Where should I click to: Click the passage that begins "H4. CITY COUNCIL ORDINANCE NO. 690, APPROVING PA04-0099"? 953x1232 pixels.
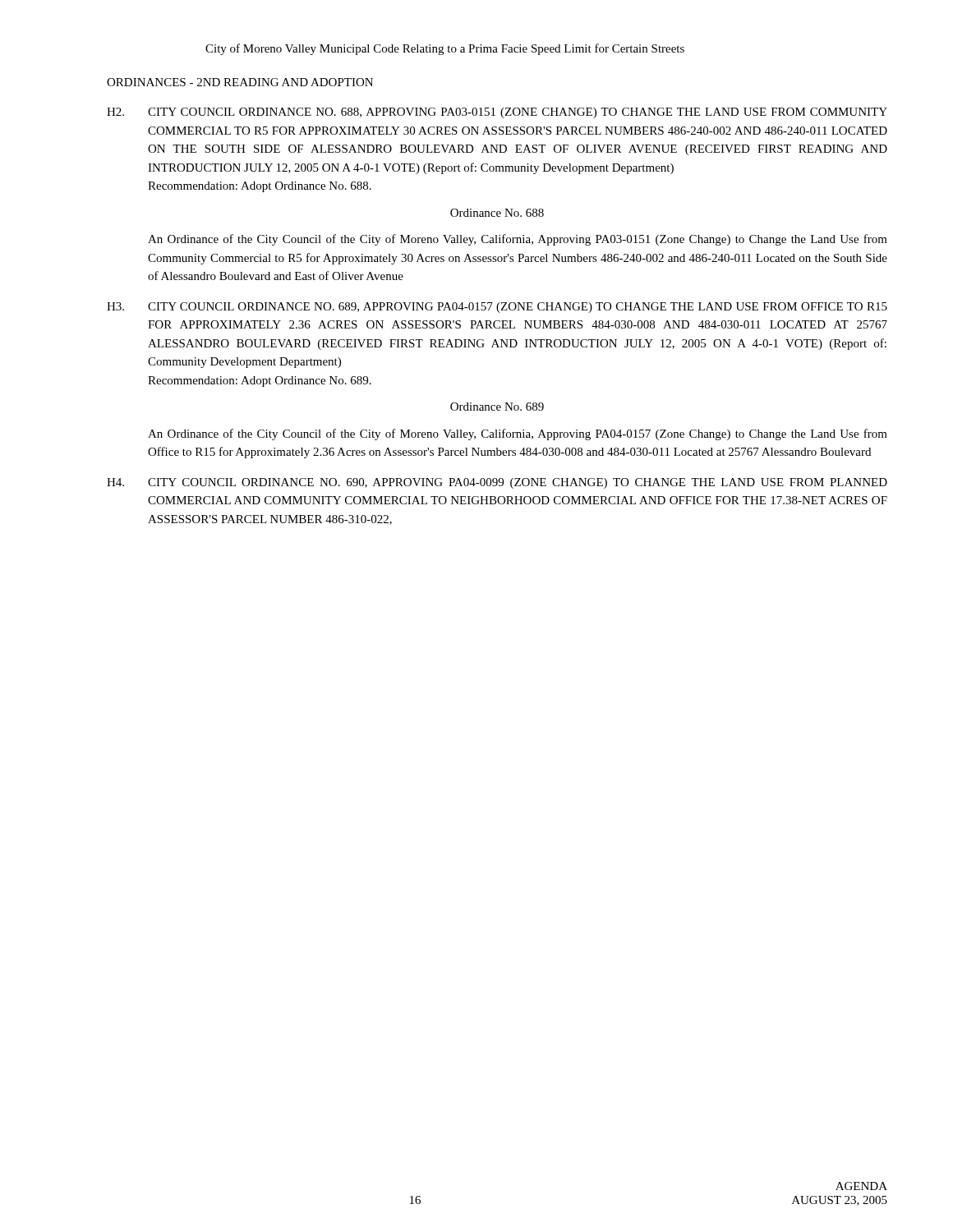coord(497,500)
